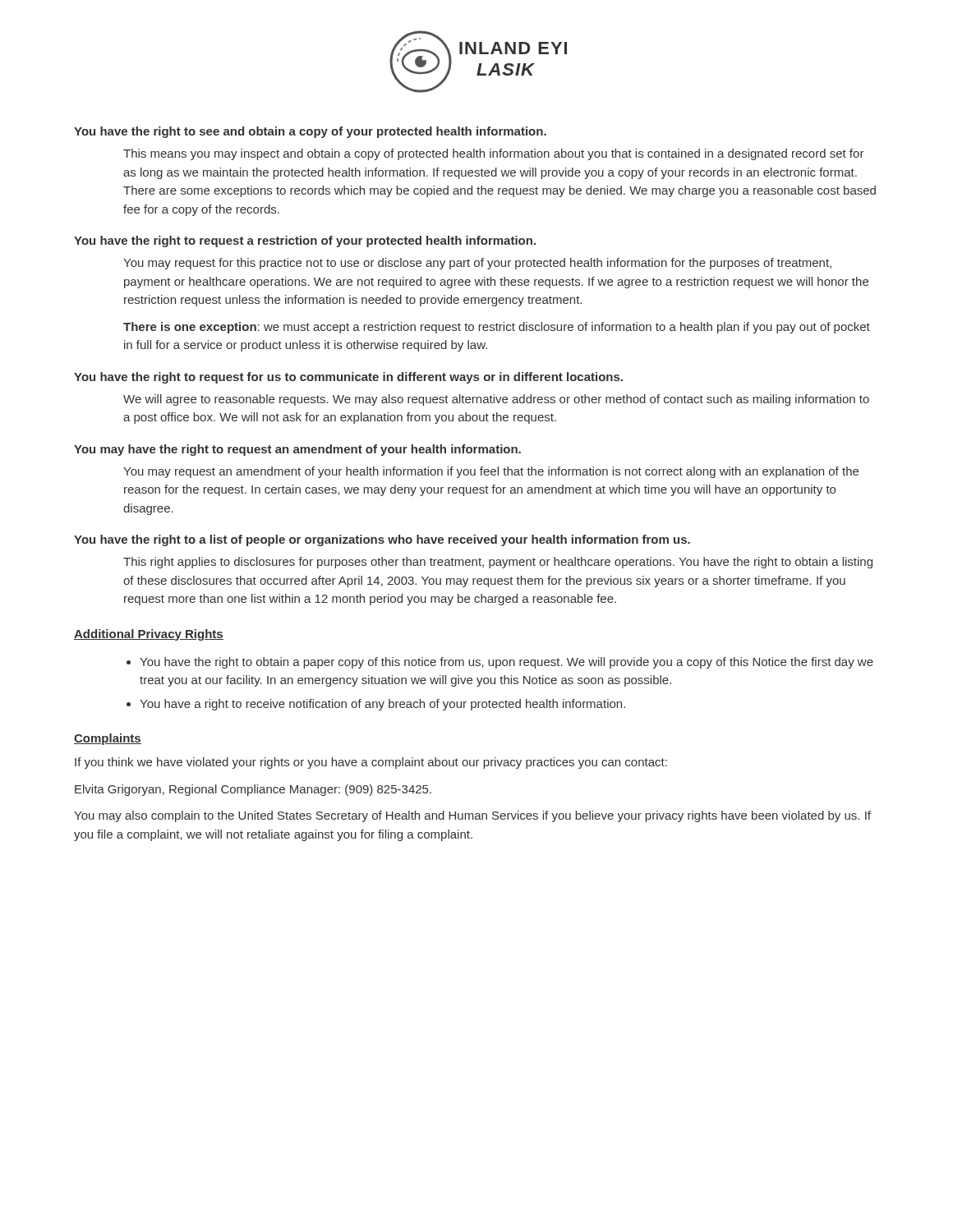The height and width of the screenshot is (1232, 953).
Task: Select the list item that says "You have the right to obtain"
Action: pyautogui.click(x=507, y=670)
